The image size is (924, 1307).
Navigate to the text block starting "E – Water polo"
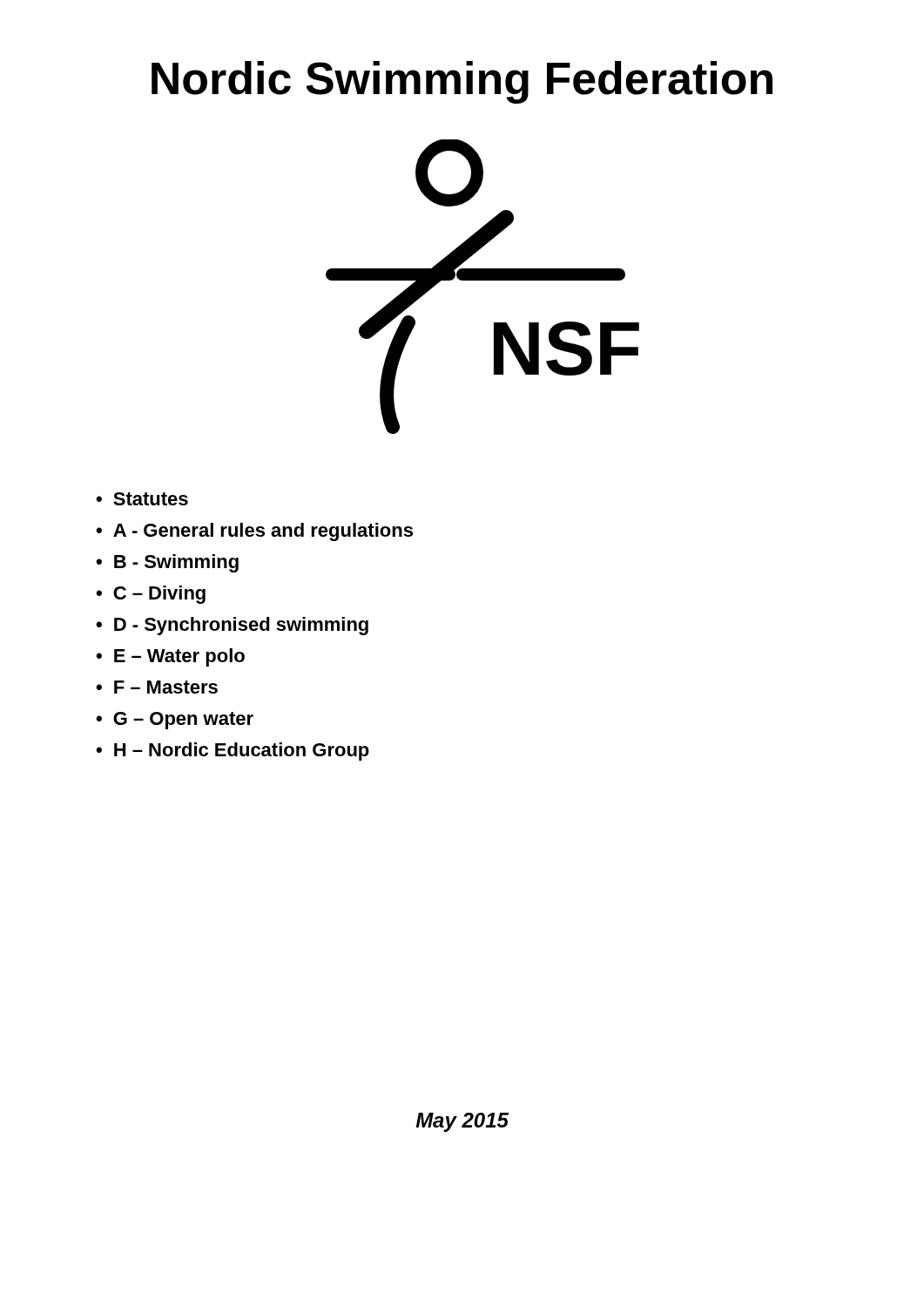[x=179, y=656]
